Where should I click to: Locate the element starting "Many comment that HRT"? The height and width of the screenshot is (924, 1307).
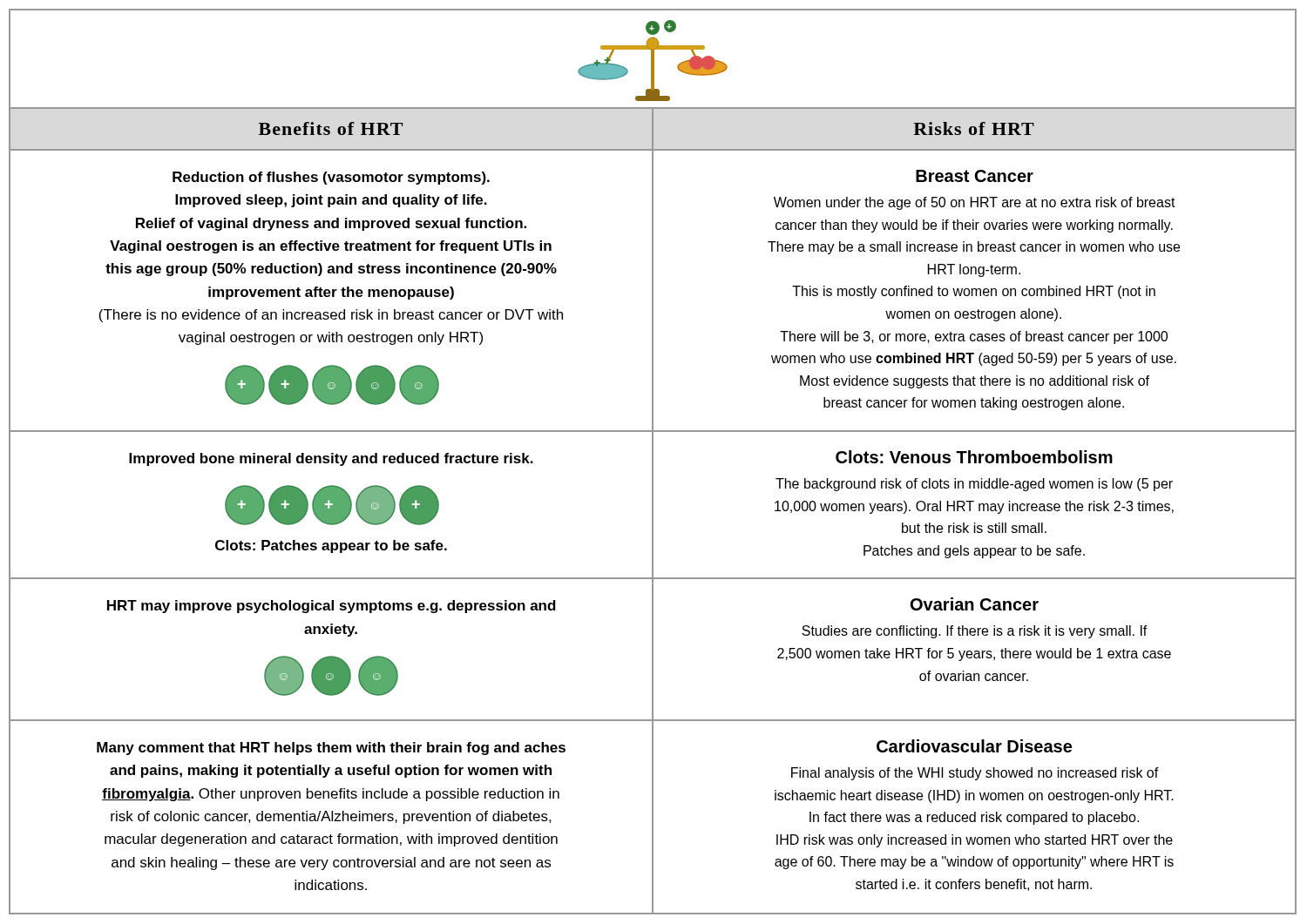pos(331,816)
